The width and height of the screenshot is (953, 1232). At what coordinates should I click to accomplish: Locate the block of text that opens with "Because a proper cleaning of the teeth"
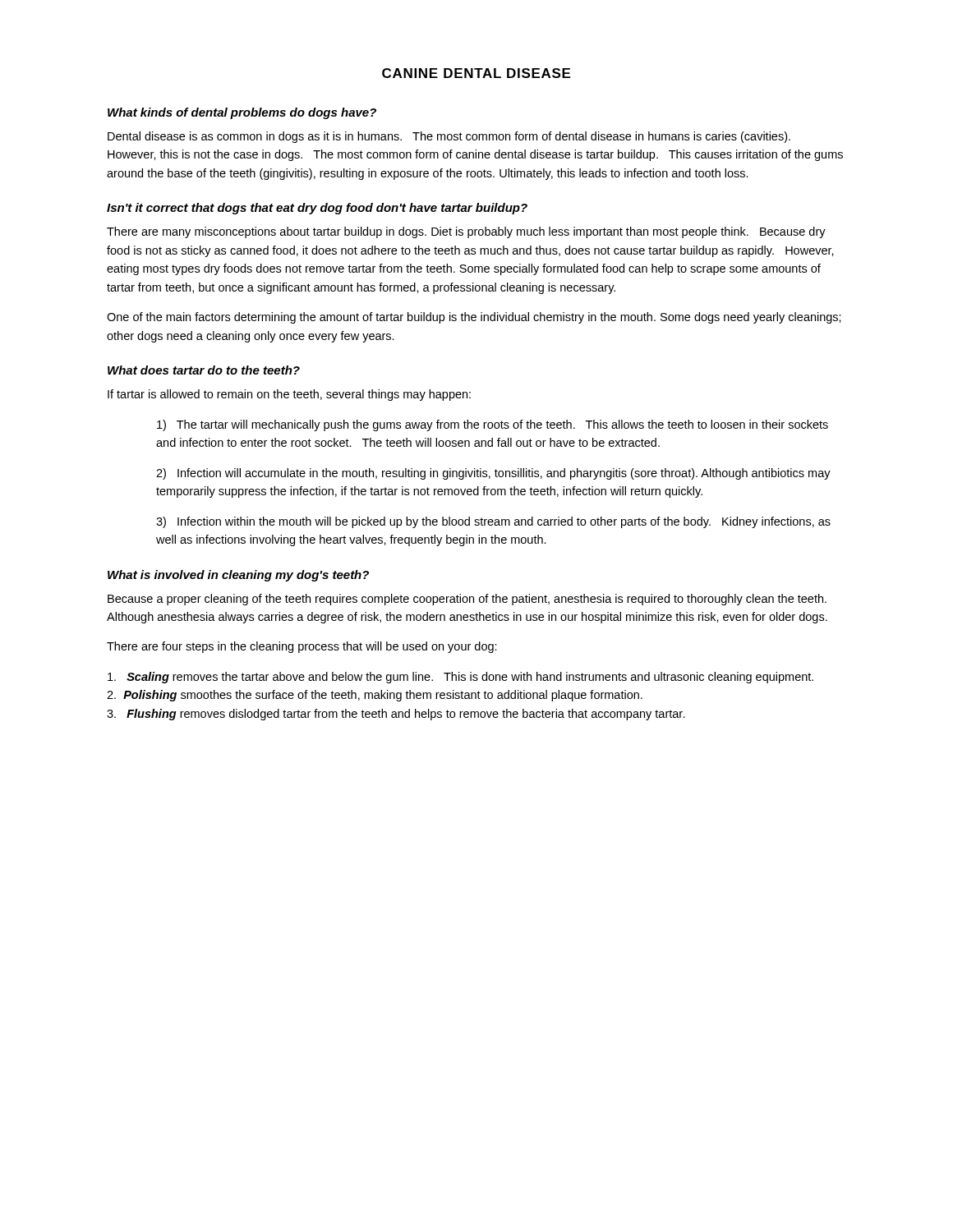(x=470, y=608)
